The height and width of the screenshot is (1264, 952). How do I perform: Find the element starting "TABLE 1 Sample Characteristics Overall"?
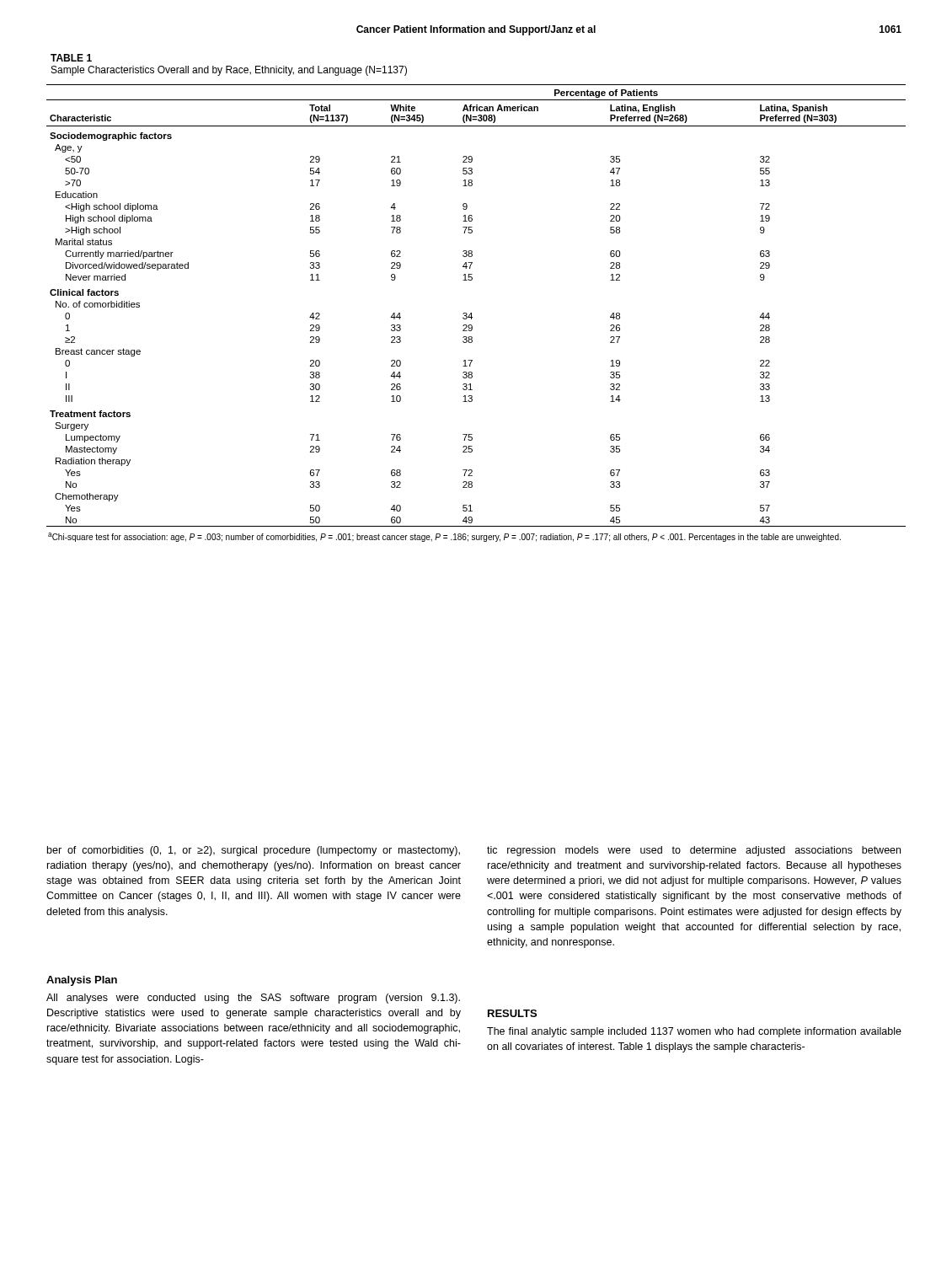[229, 64]
